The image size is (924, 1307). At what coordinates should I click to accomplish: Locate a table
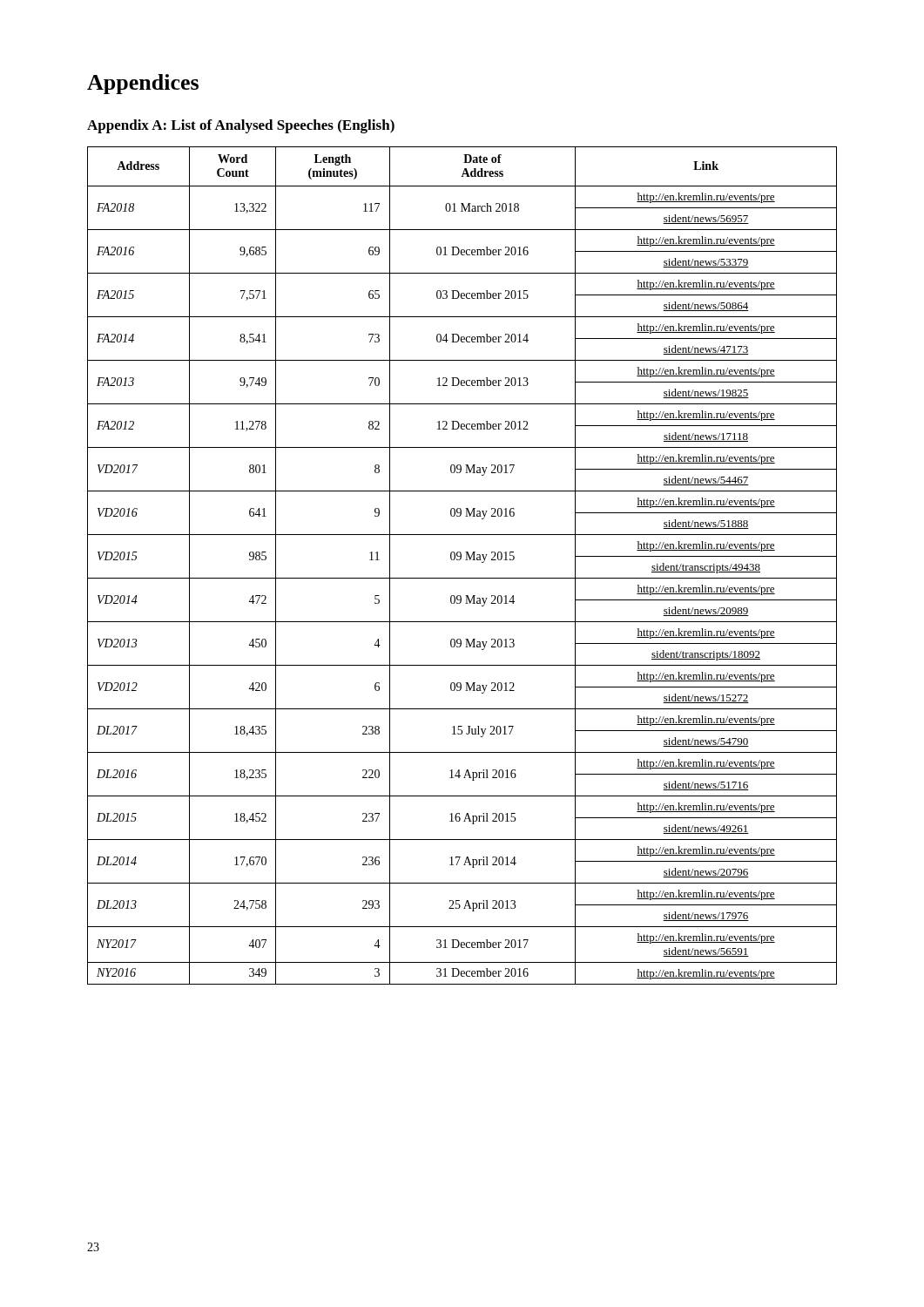click(x=462, y=565)
